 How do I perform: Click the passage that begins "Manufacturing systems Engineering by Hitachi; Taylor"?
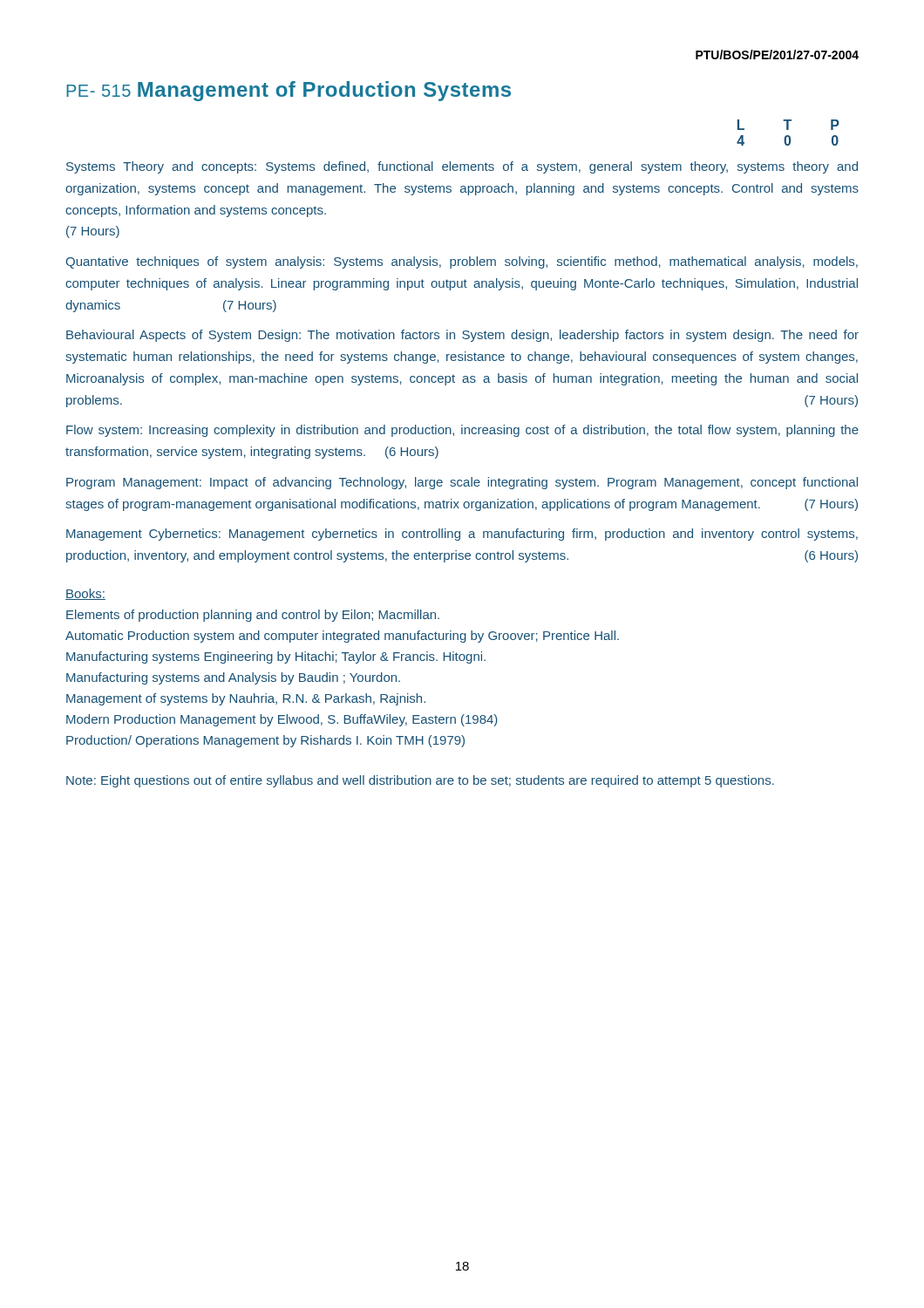pyautogui.click(x=276, y=656)
